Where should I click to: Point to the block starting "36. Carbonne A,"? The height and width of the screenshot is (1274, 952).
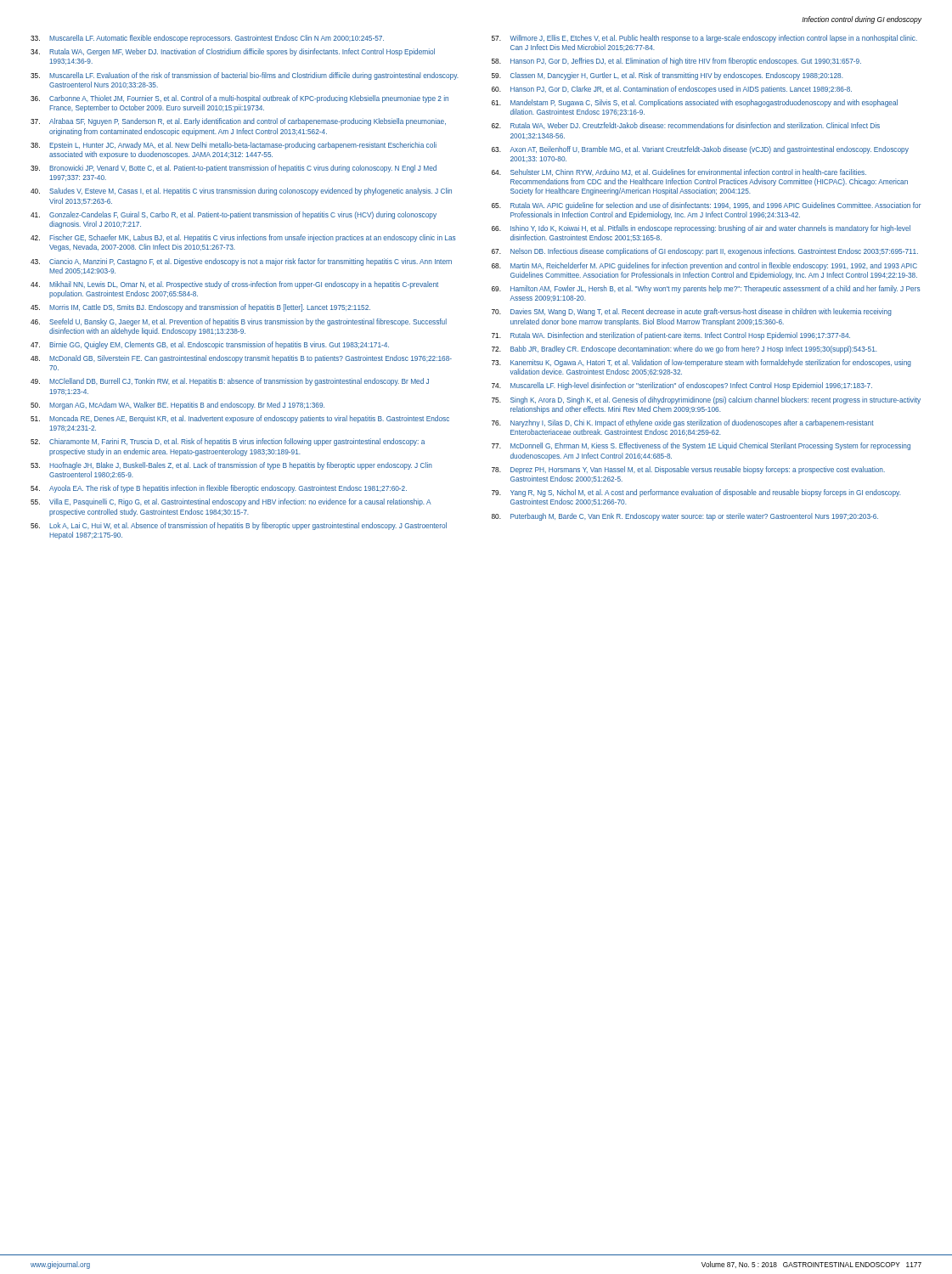[x=246, y=104]
